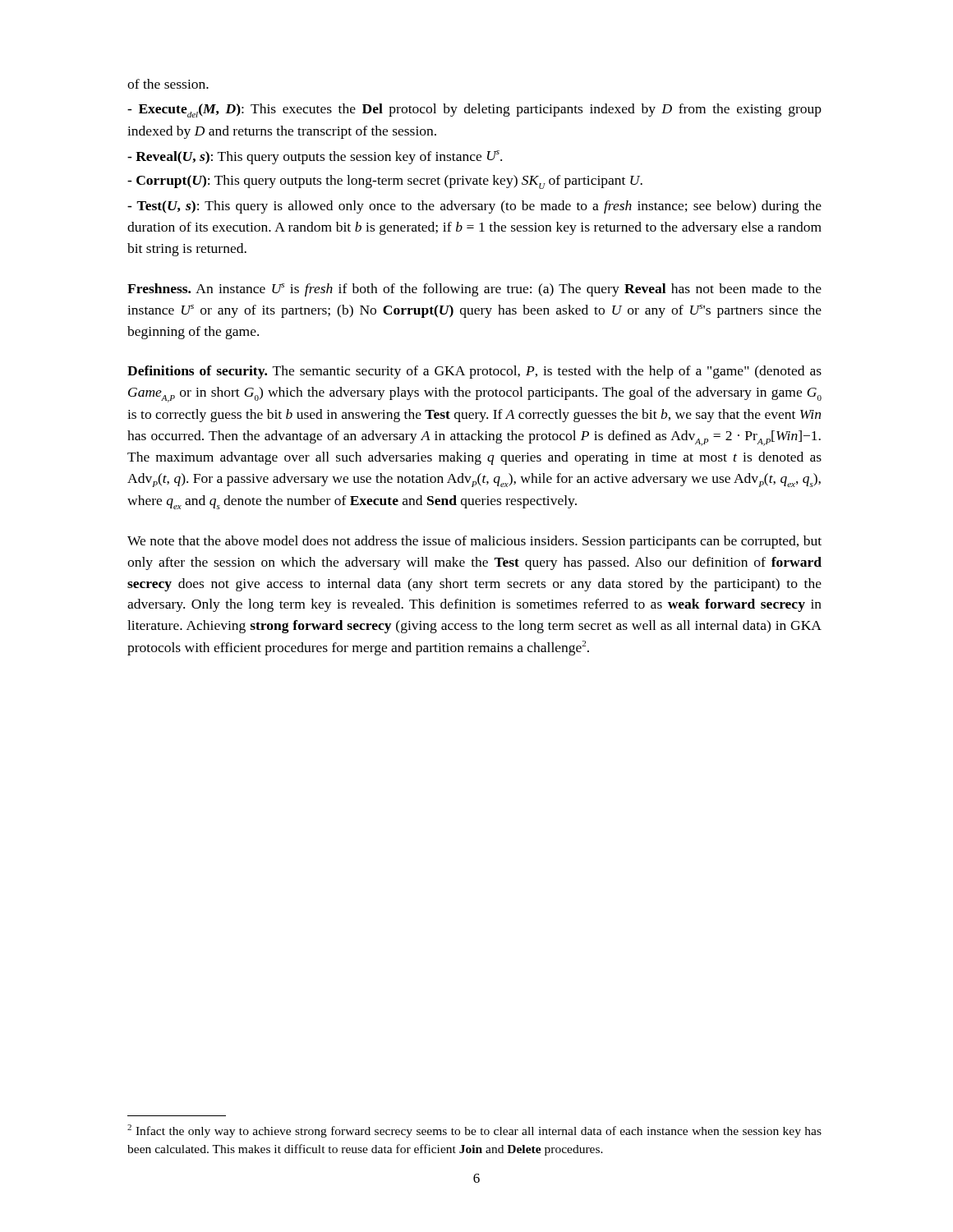
Task: Navigate to the text block starting "We note that the above model does"
Action: pos(474,595)
